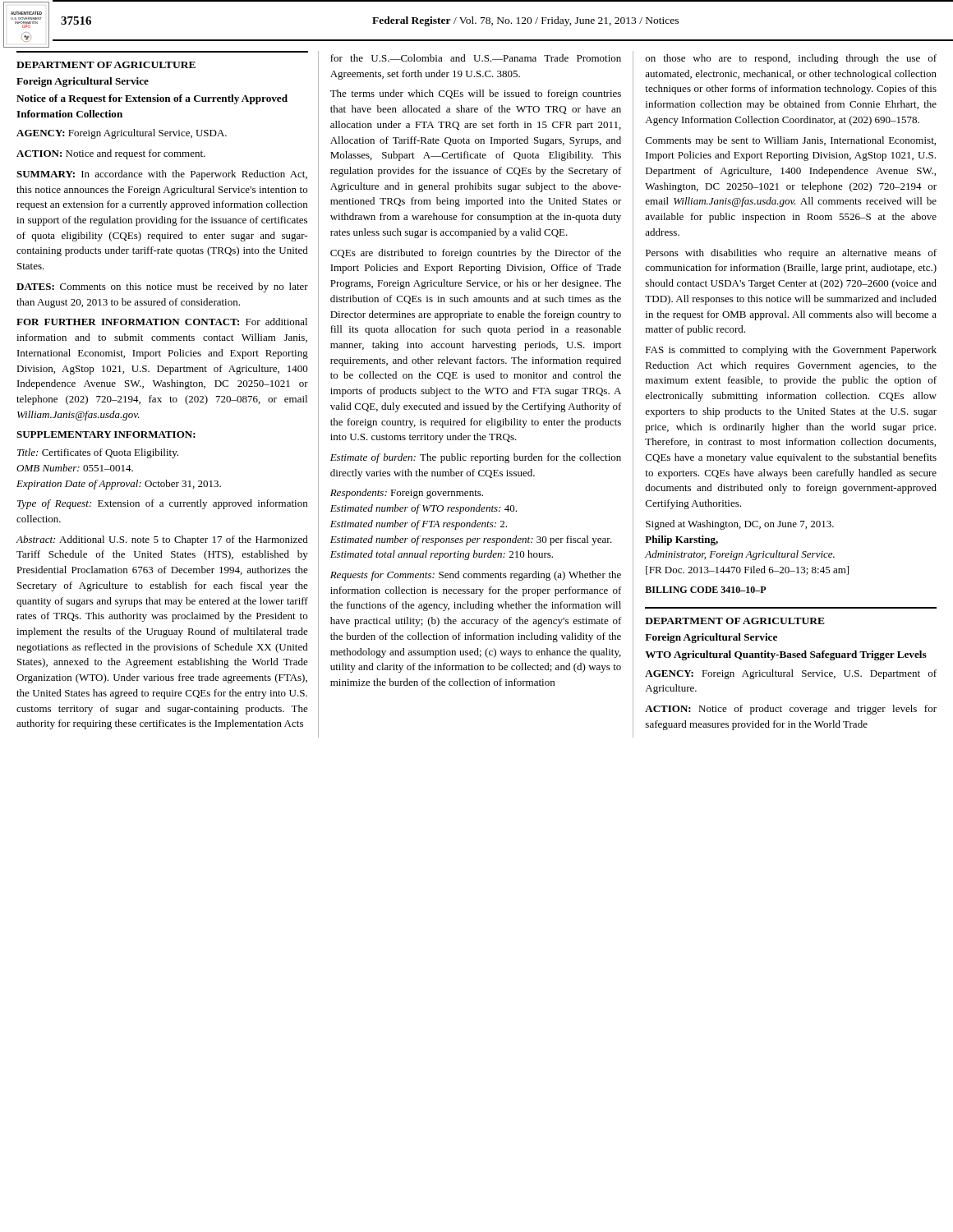Locate the block starting "ACTION: Notice and"

click(x=111, y=153)
